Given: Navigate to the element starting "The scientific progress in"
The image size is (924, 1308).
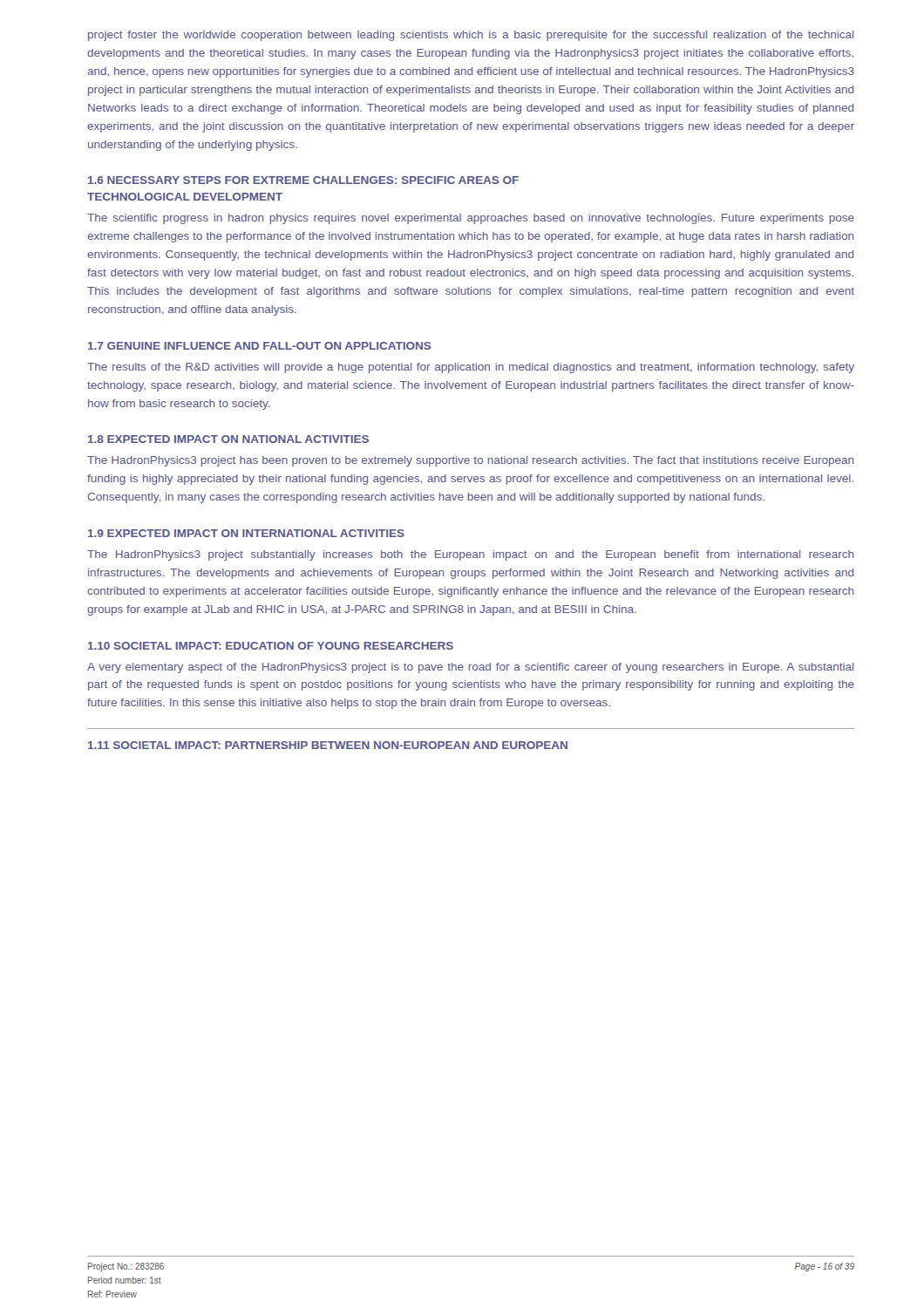Looking at the screenshot, I should coord(471,263).
